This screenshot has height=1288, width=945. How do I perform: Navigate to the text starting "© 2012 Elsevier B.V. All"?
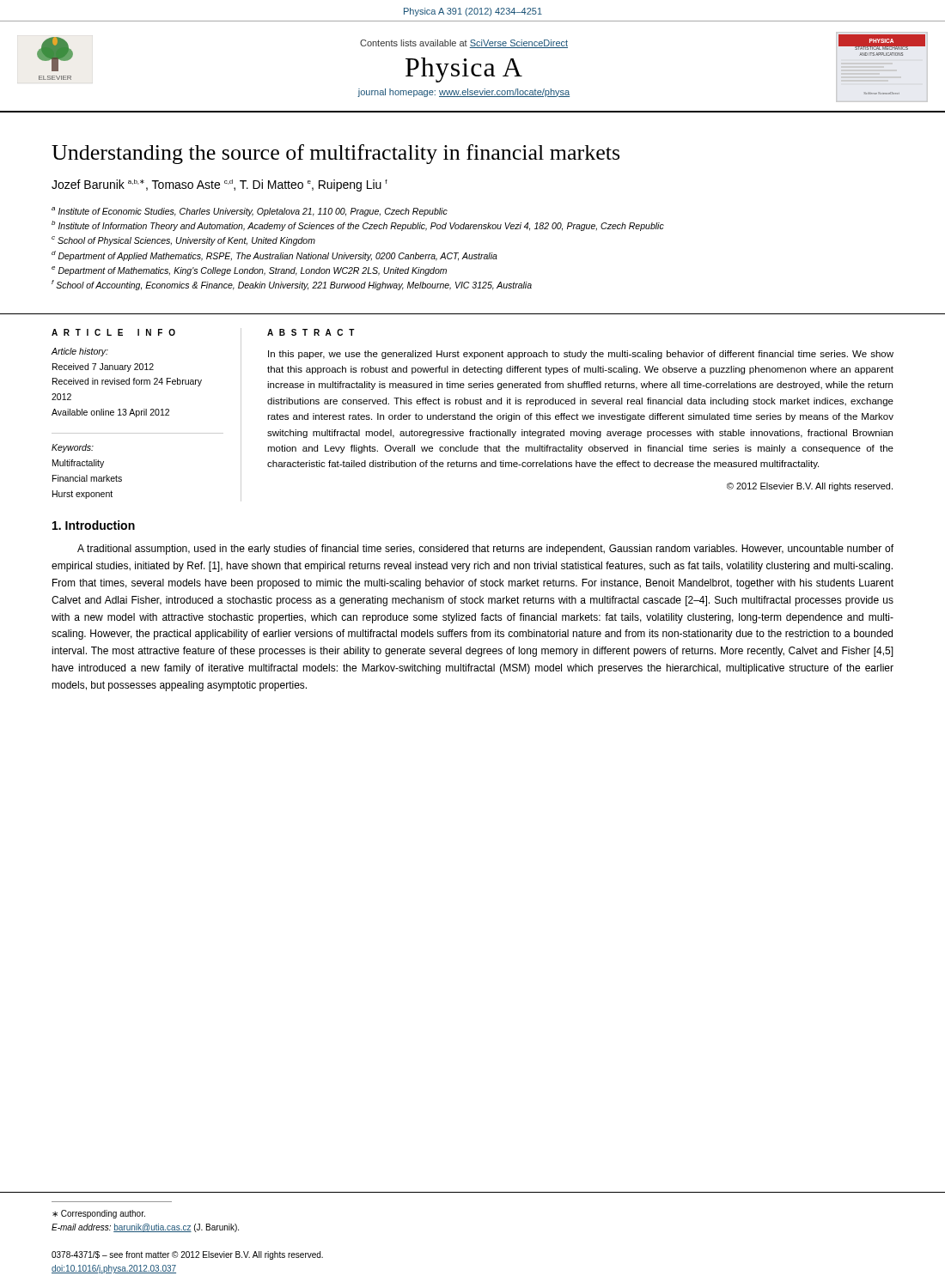(x=810, y=486)
